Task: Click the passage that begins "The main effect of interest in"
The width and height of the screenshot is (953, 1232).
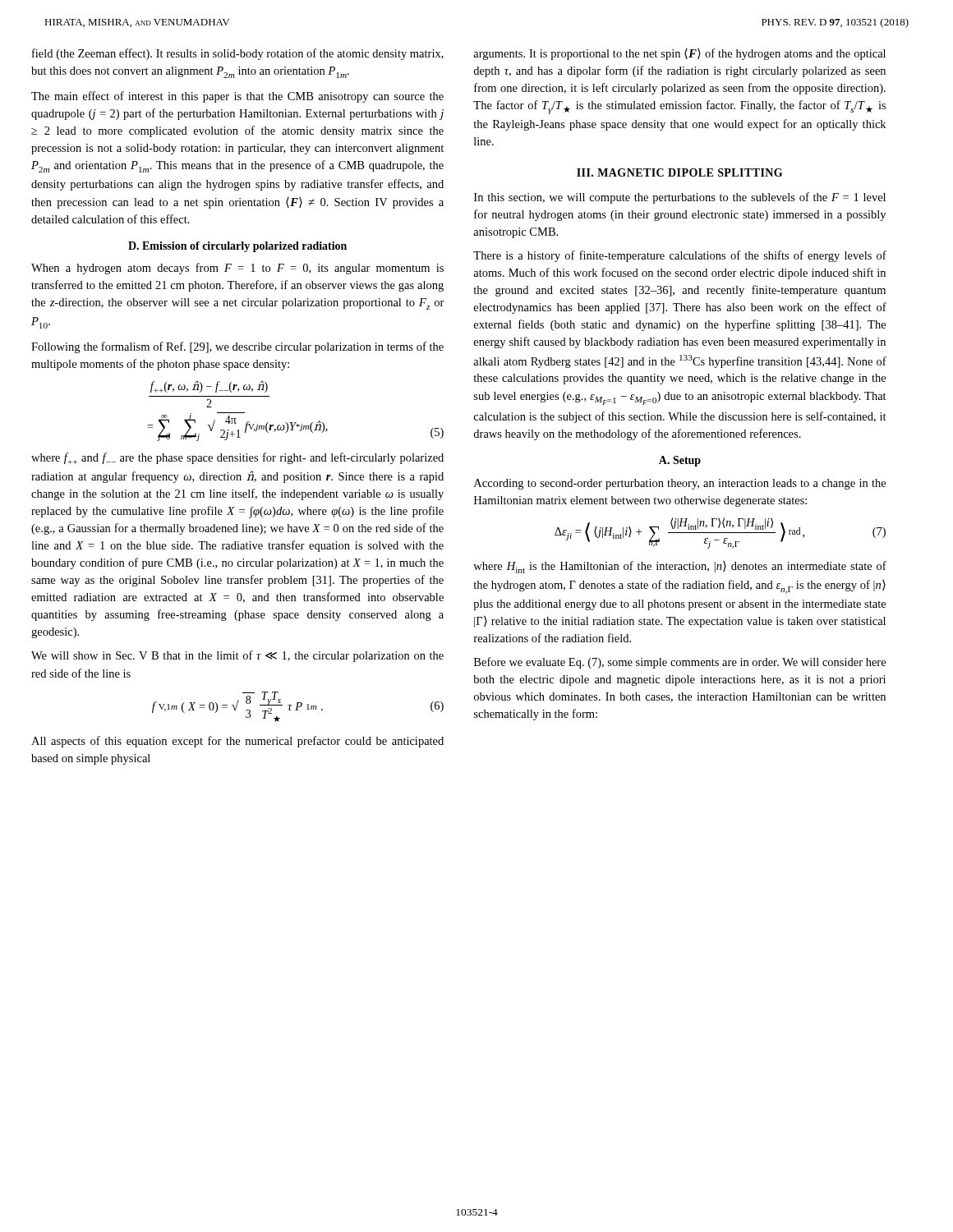Action: tap(238, 158)
